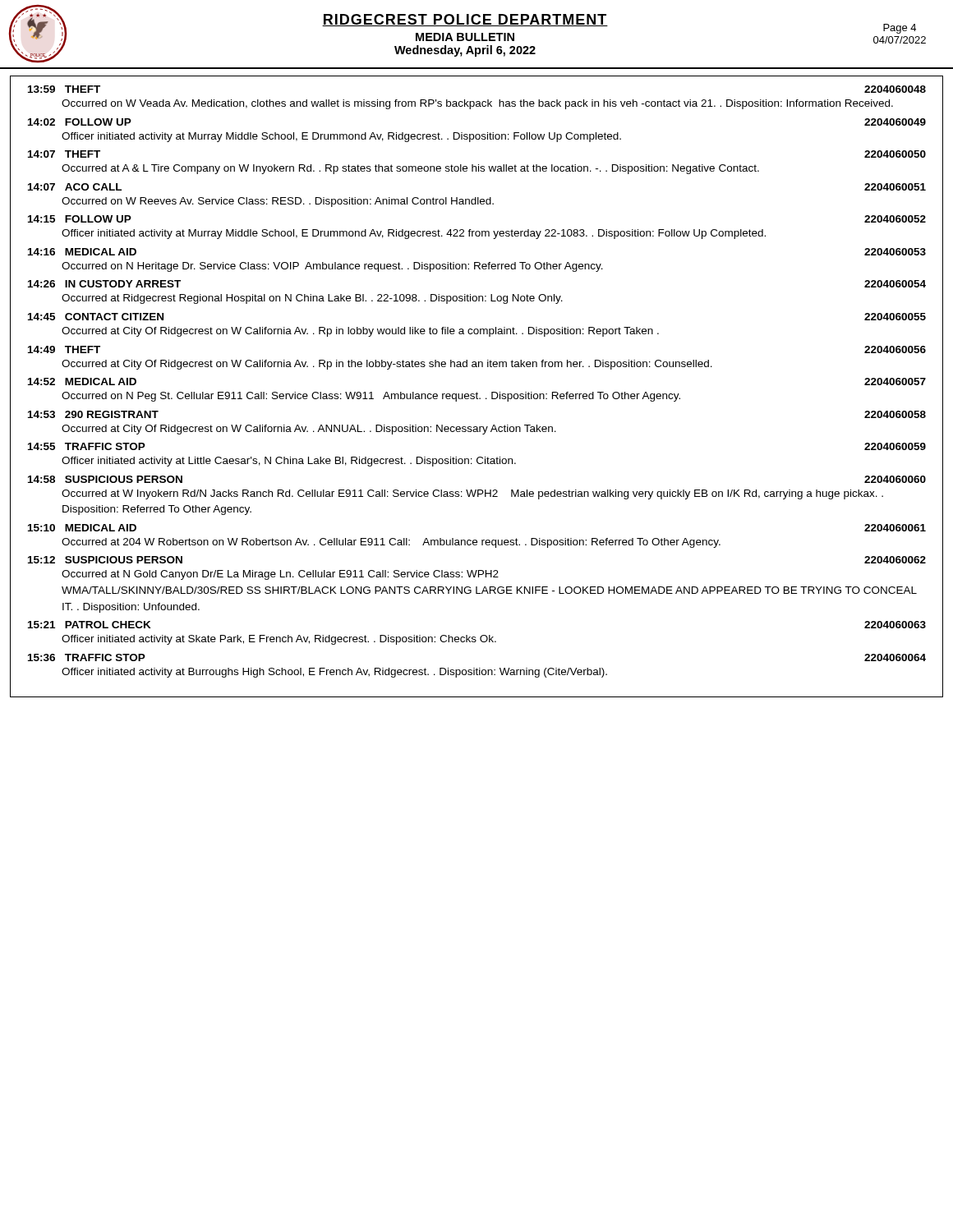The image size is (953, 1232).
Task: Select the region starting "14:58 SUSPICIOUS PERSON"
Action: (476, 495)
